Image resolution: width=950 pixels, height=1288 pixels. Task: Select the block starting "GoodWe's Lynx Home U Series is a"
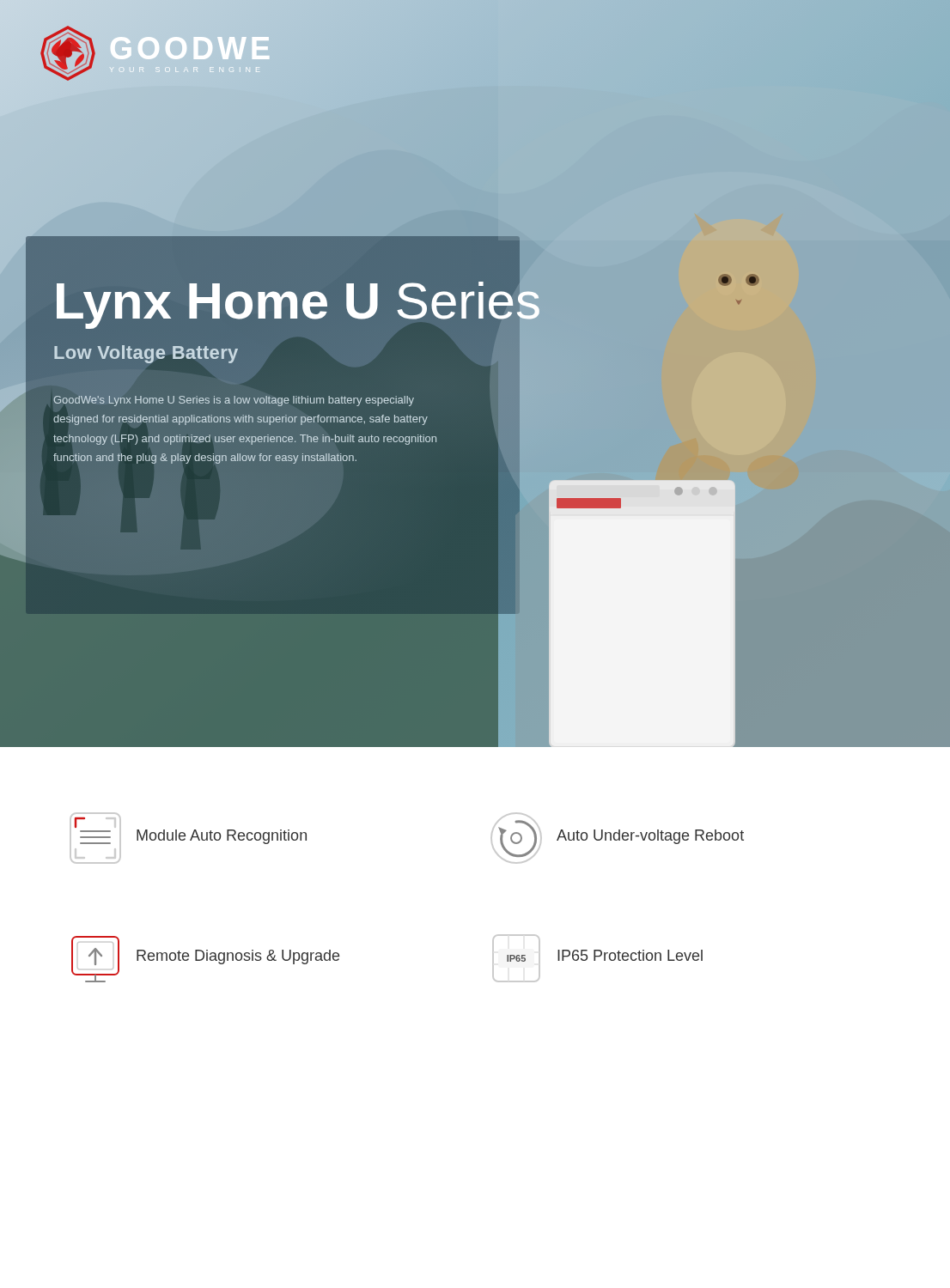pos(245,429)
